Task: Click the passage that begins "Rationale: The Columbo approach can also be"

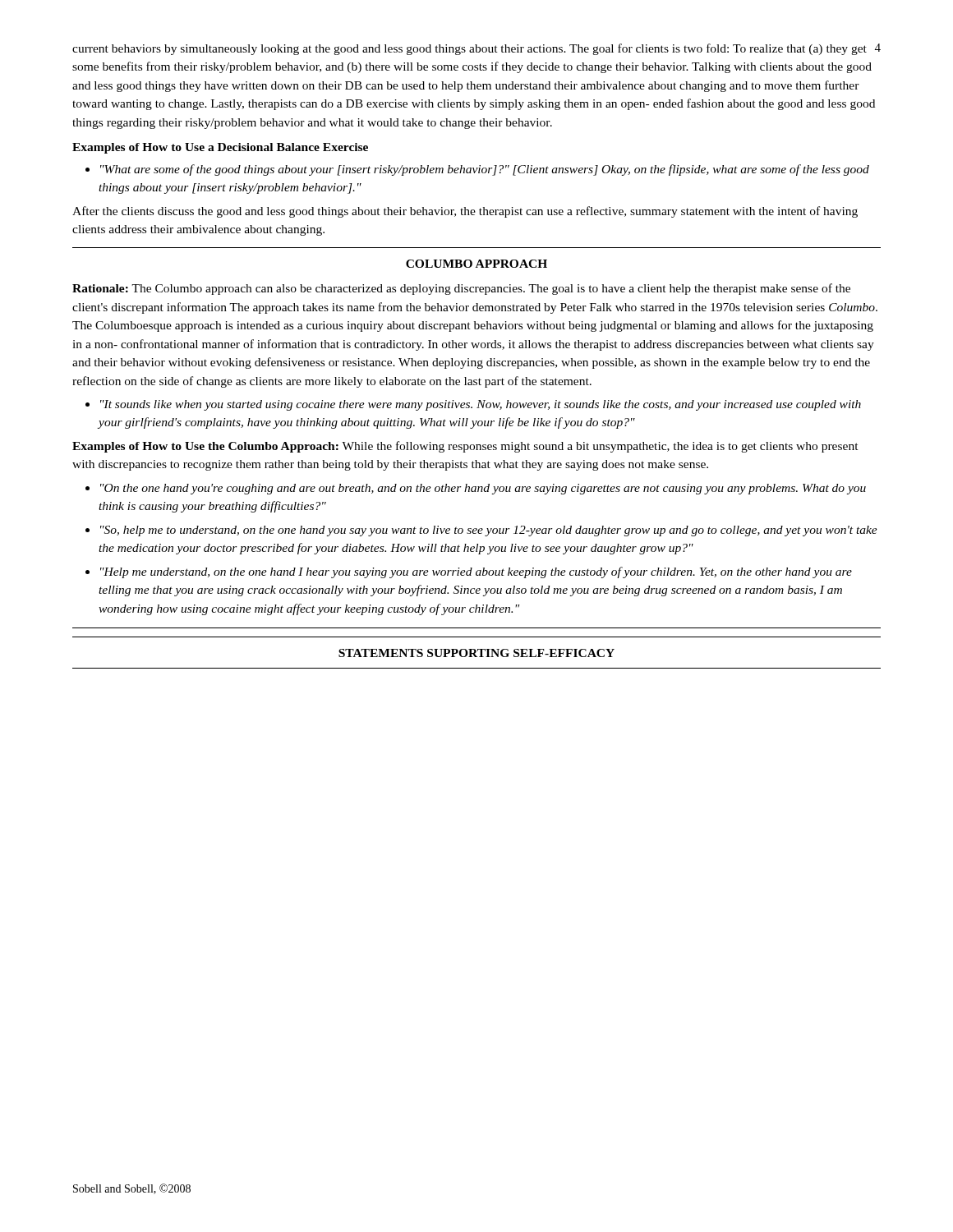Action: [475, 334]
